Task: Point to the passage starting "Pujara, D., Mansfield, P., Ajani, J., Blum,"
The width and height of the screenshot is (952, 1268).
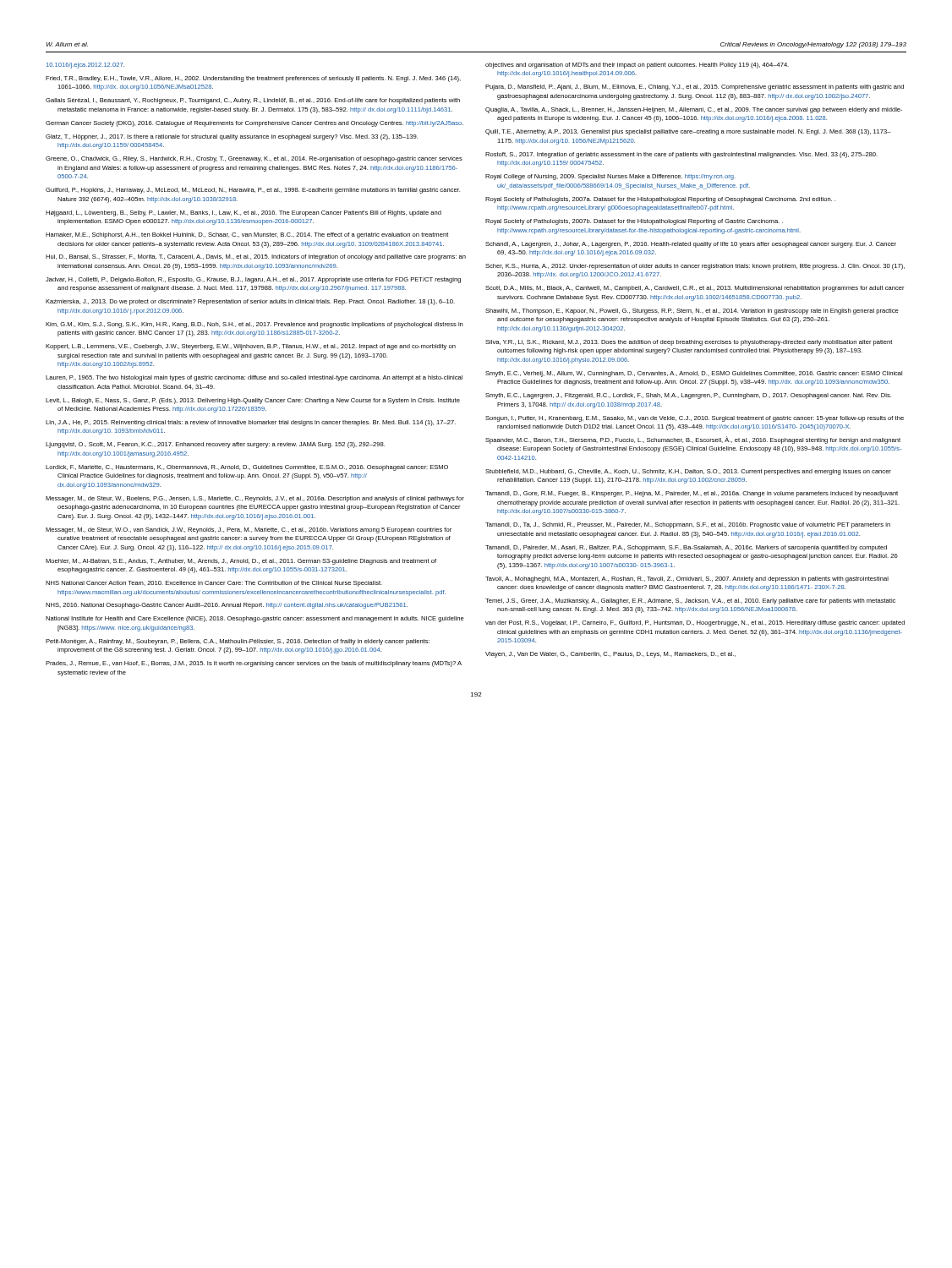Action: point(695,91)
